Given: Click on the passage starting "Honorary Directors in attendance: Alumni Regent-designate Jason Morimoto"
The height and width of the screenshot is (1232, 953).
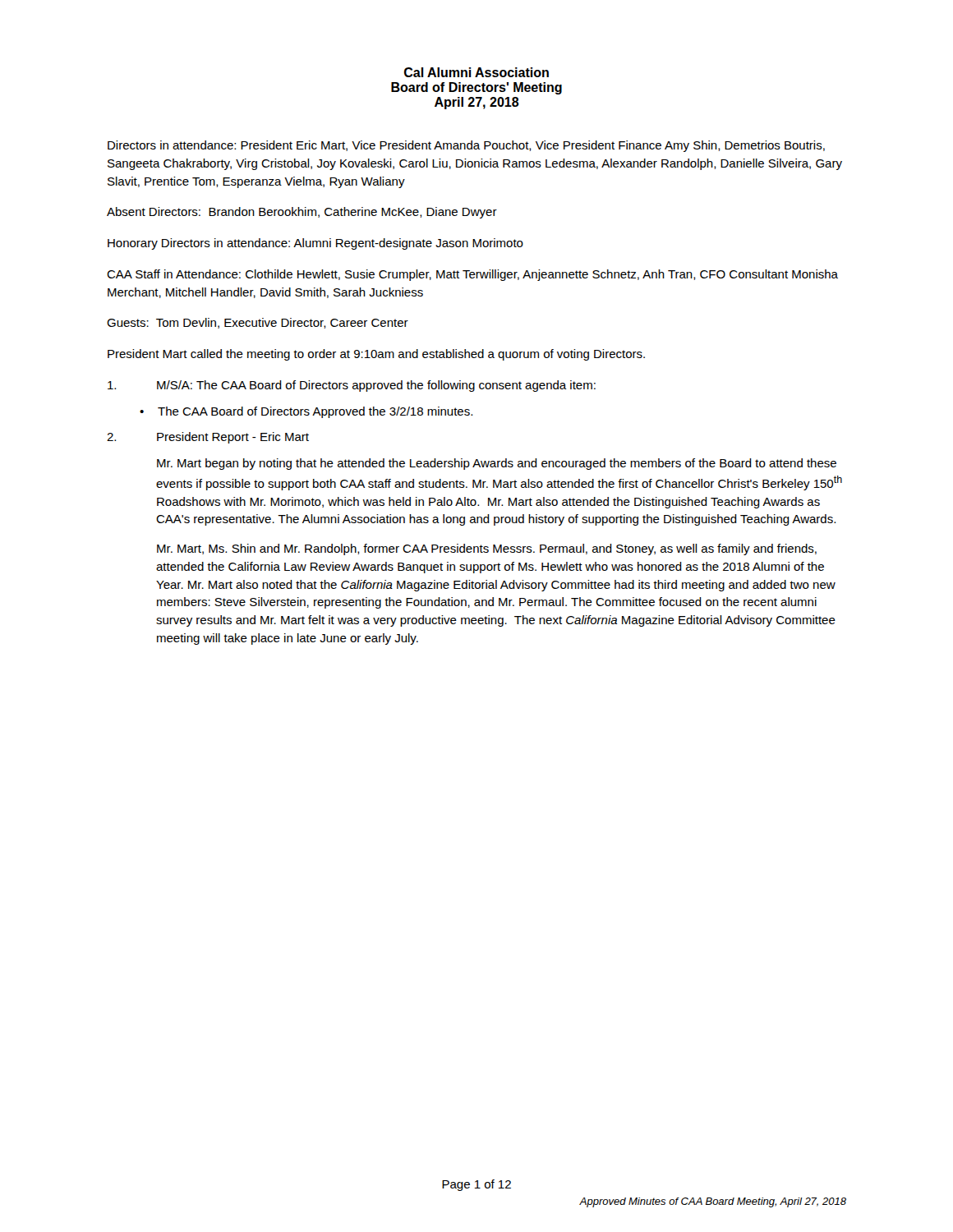Looking at the screenshot, I should tap(315, 243).
